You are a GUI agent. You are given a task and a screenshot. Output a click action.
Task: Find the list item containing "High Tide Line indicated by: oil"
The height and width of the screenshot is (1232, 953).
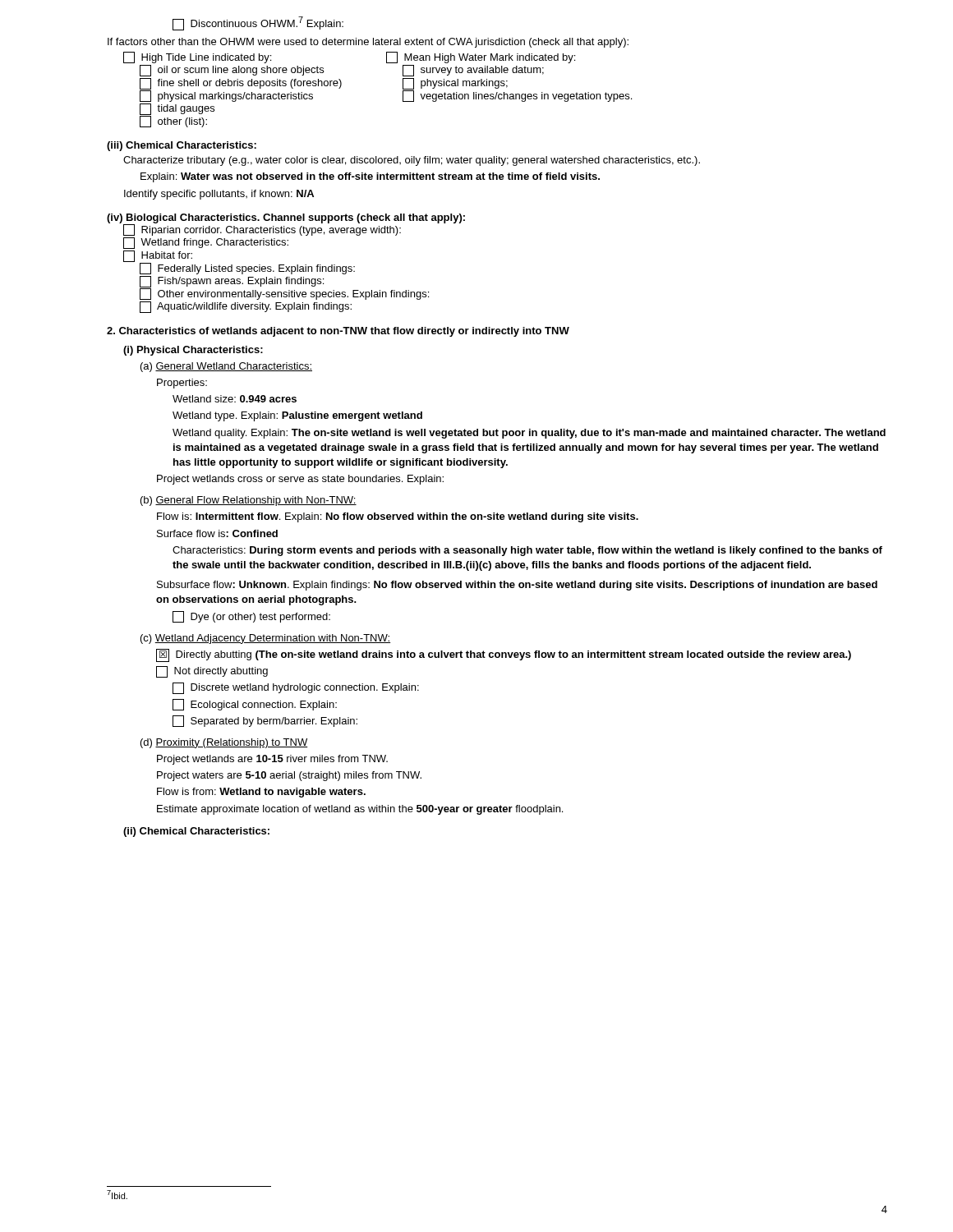coord(505,89)
